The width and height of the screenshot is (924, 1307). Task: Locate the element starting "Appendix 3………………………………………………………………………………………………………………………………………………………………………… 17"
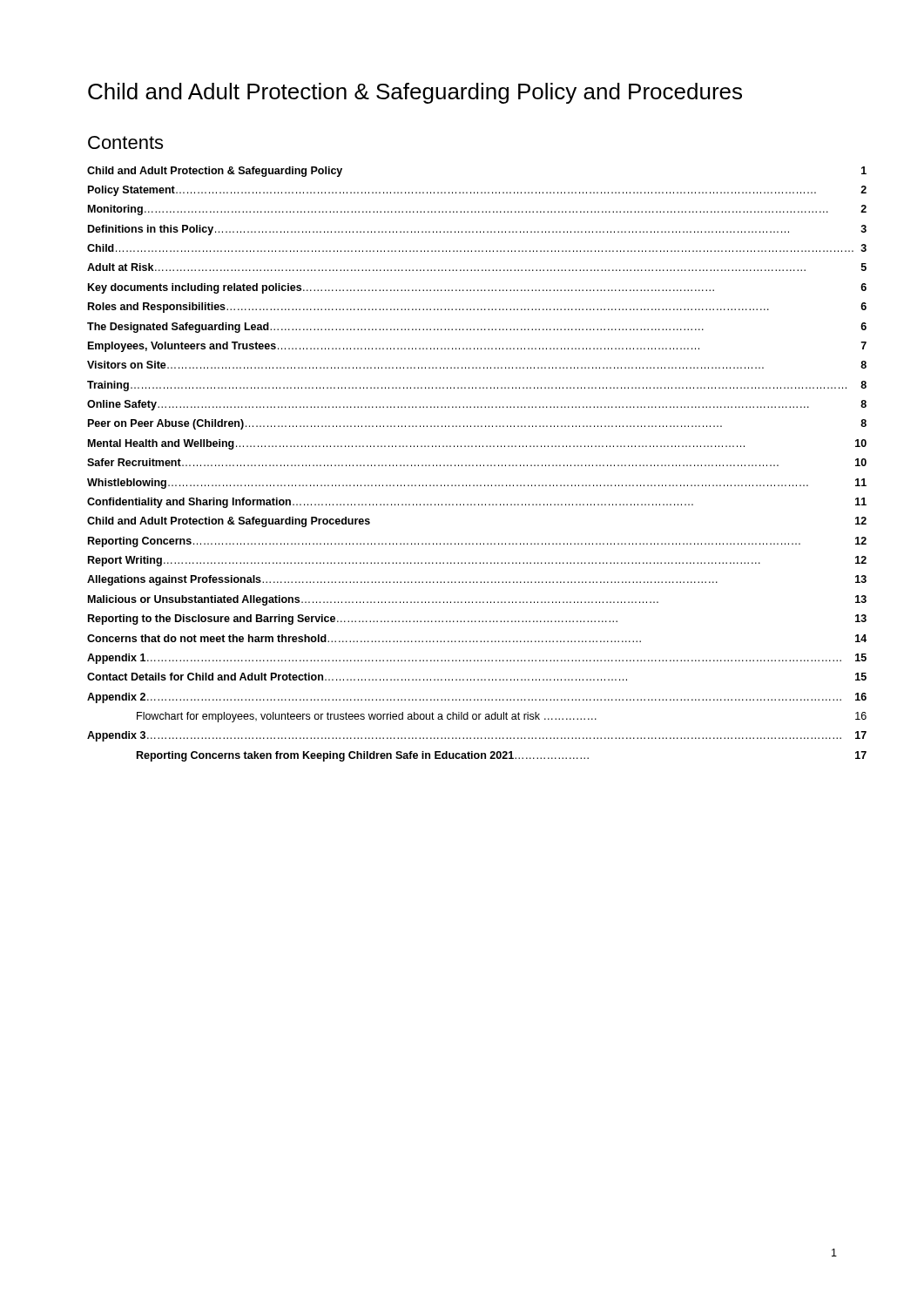(x=477, y=736)
